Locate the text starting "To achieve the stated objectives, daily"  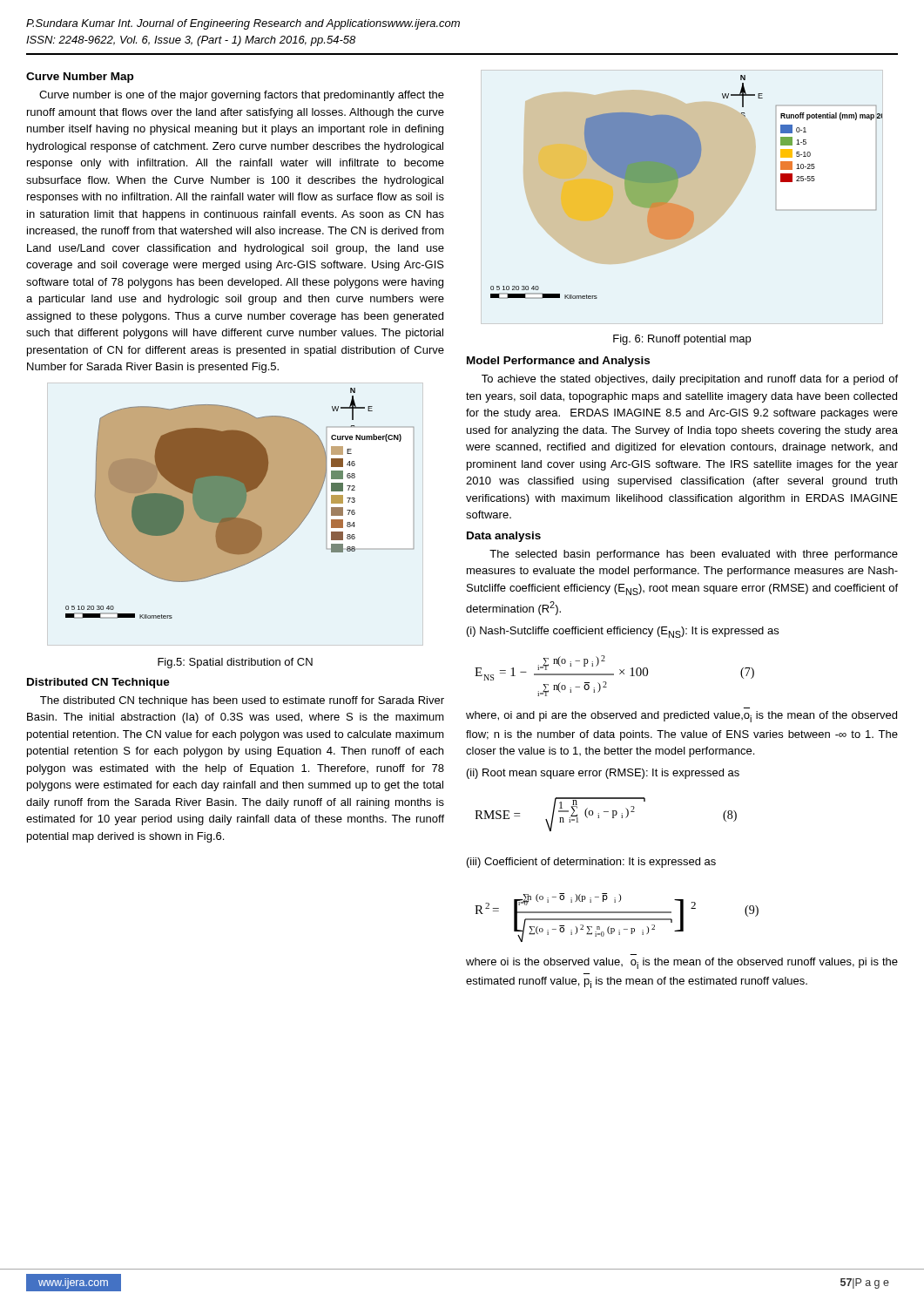point(682,447)
